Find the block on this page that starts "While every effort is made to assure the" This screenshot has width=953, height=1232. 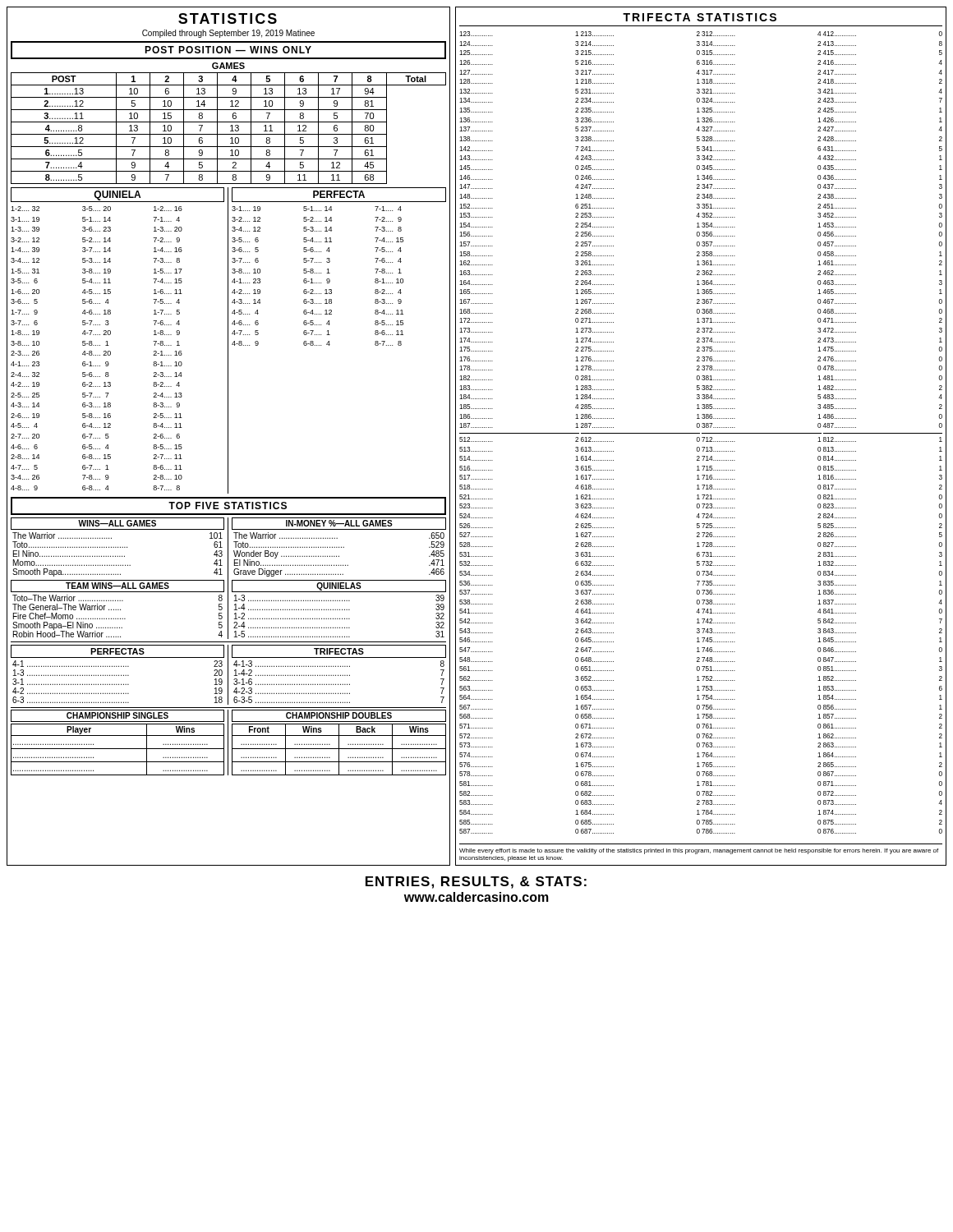coord(699,854)
